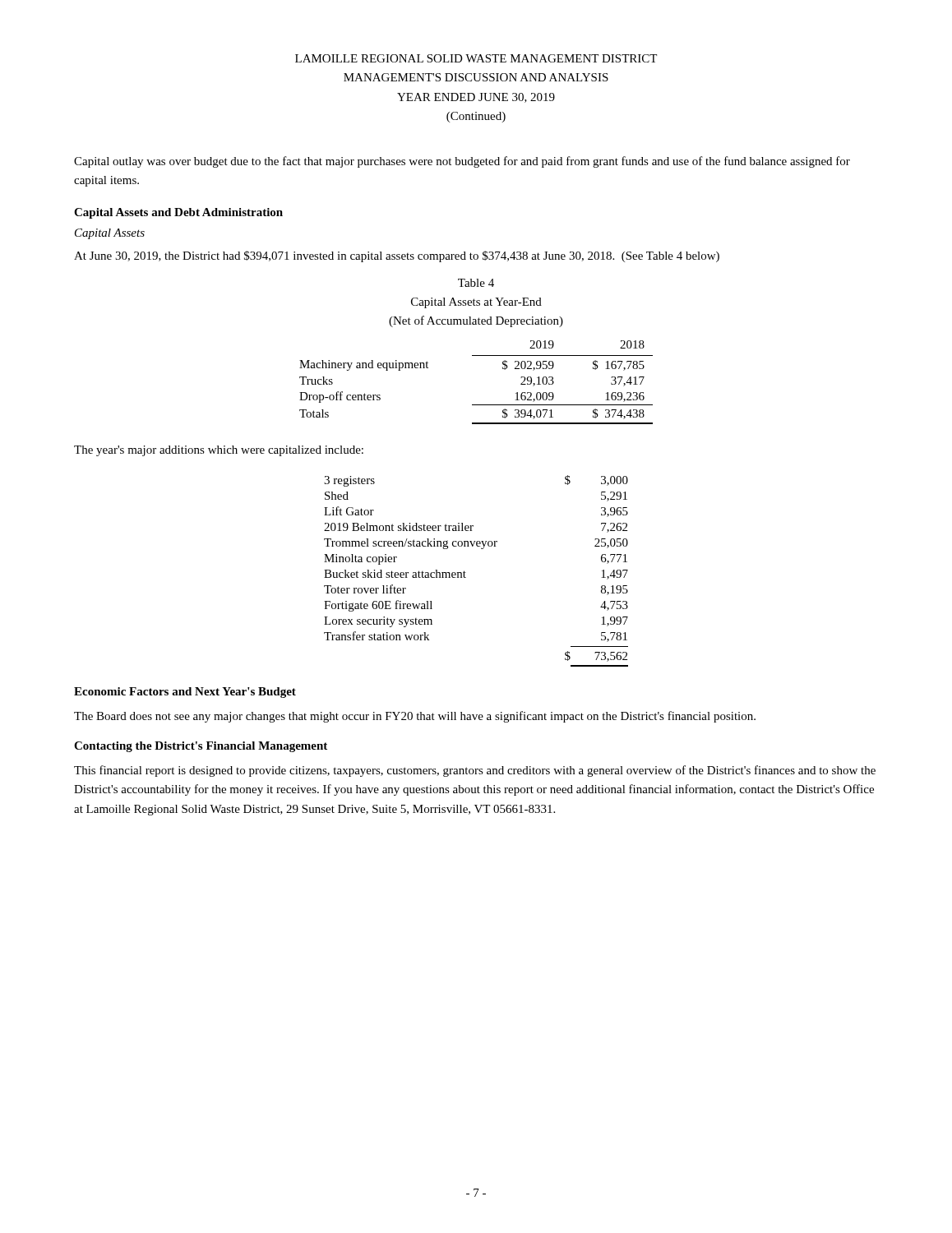Locate the text block containing "This financial report is designed to"
The width and height of the screenshot is (952, 1233).
pyautogui.click(x=475, y=789)
